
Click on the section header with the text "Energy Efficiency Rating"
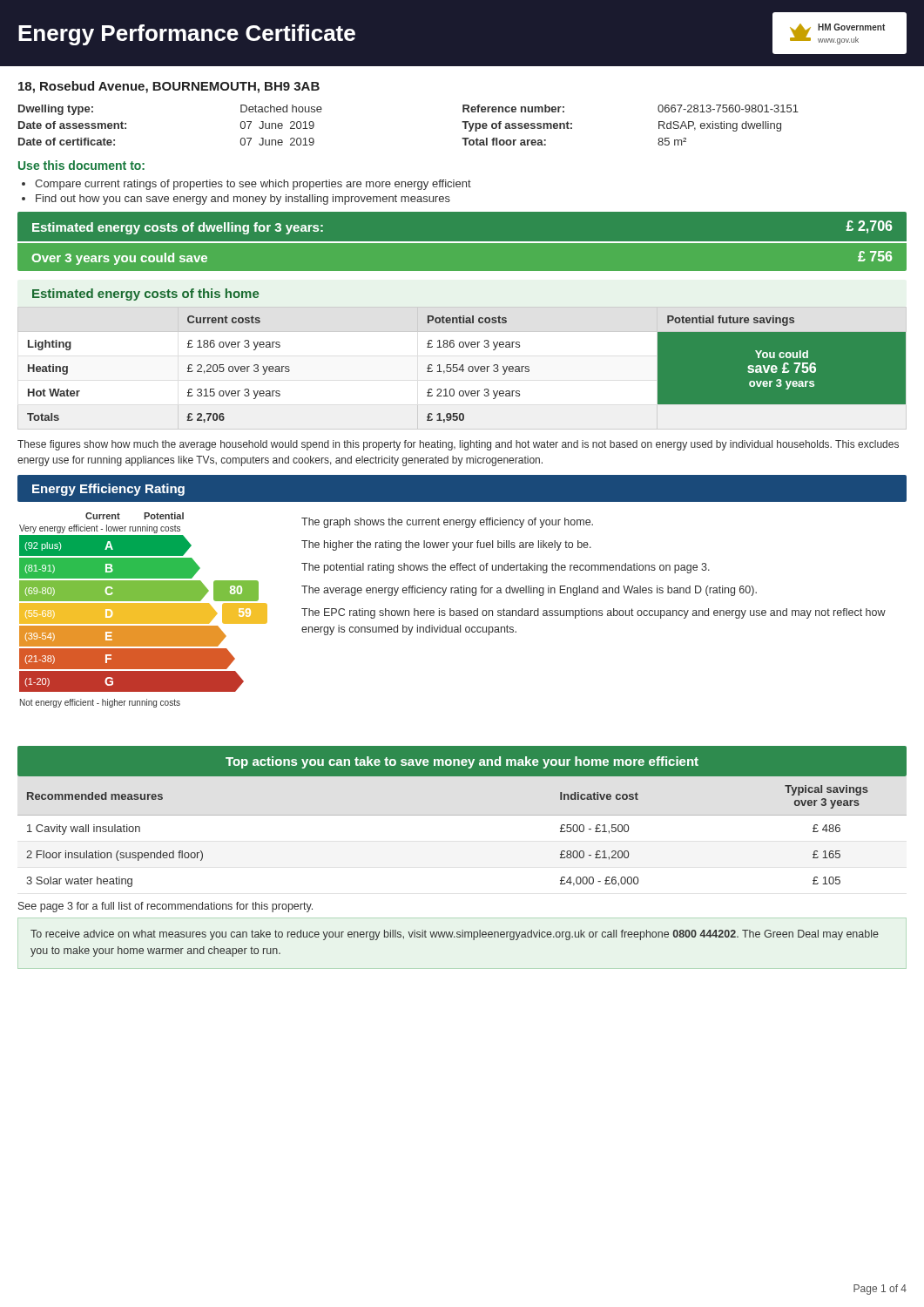point(108,488)
